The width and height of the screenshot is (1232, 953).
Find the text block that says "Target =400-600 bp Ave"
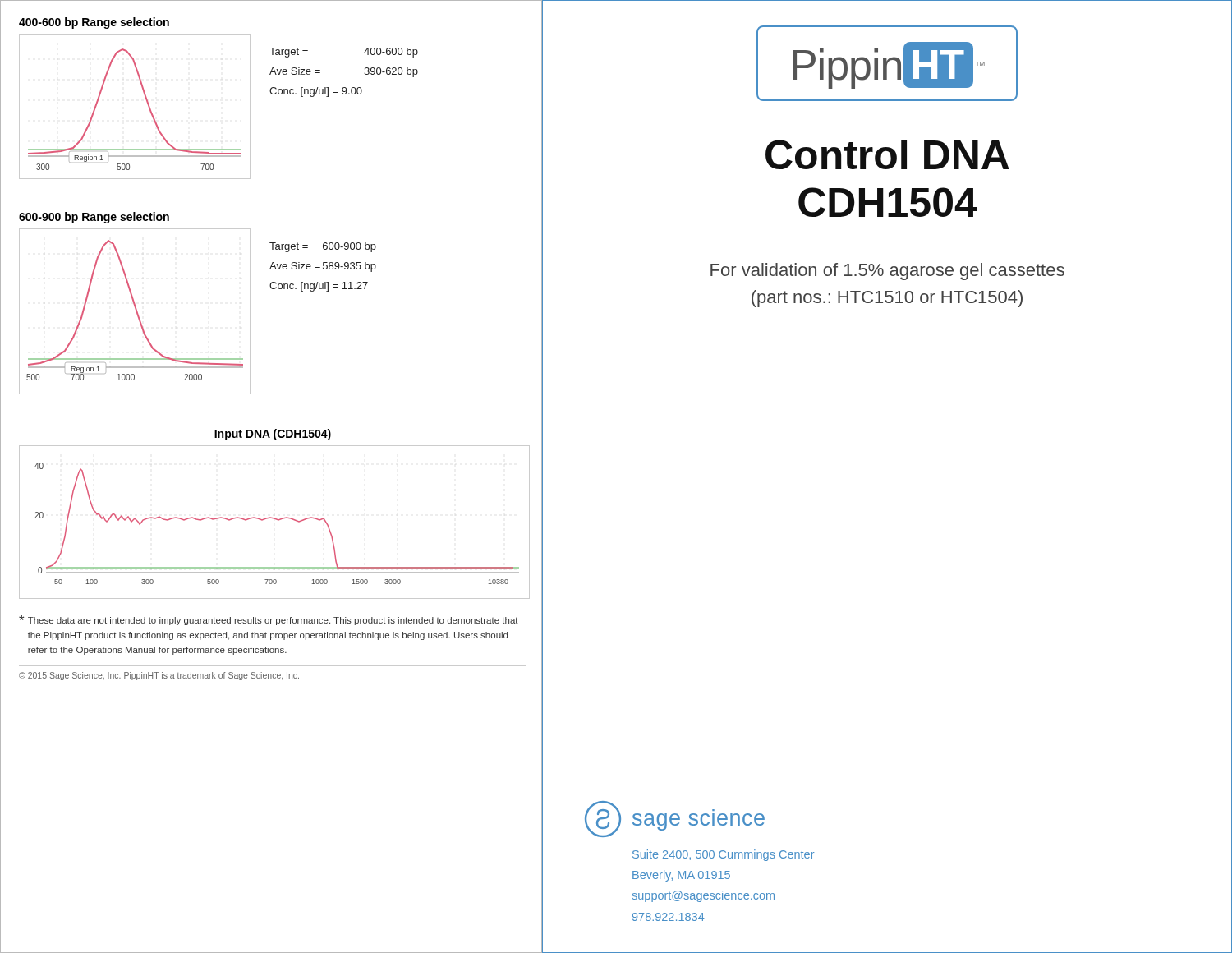(x=294, y=52)
